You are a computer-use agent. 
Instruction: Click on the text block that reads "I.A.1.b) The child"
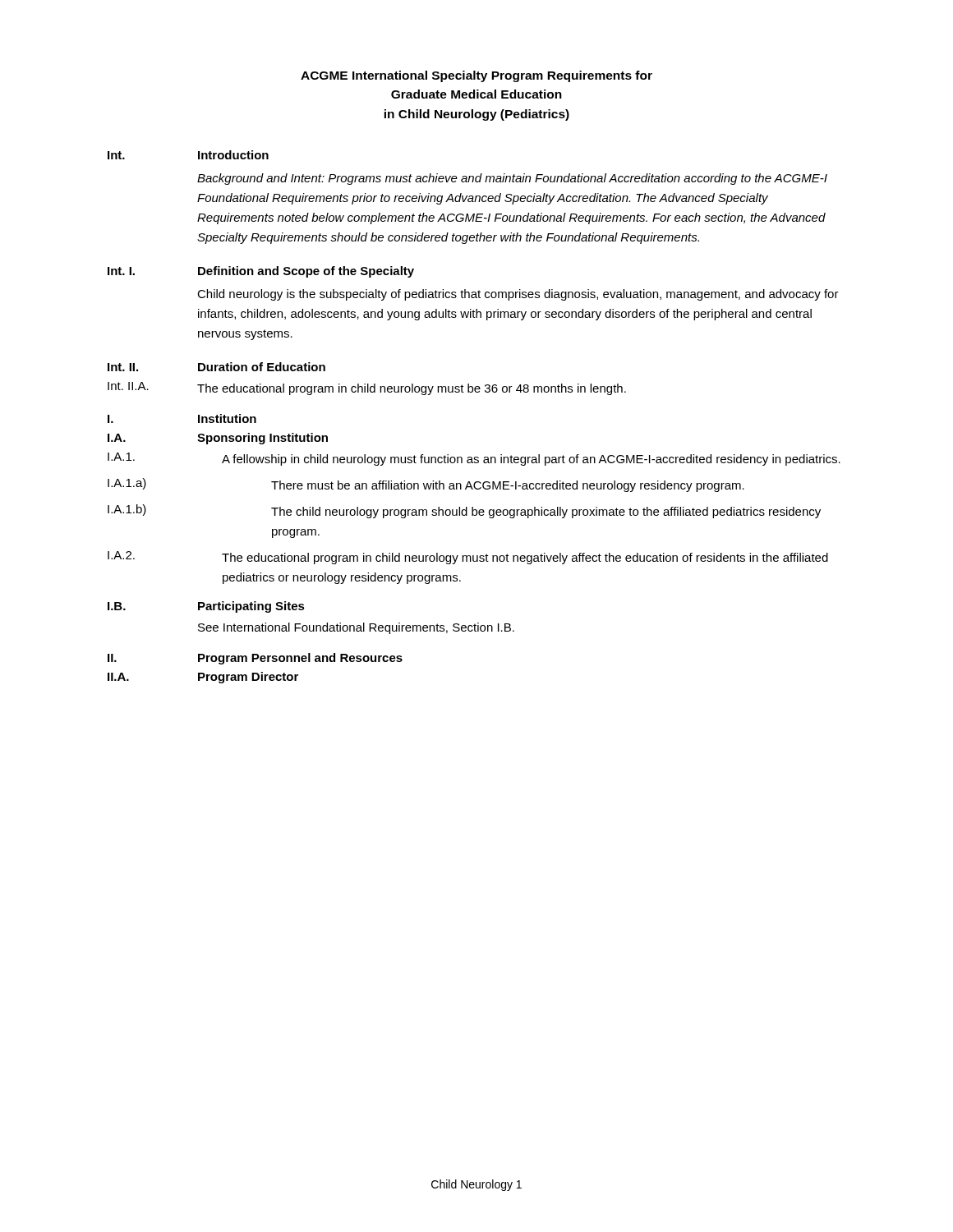(x=476, y=521)
